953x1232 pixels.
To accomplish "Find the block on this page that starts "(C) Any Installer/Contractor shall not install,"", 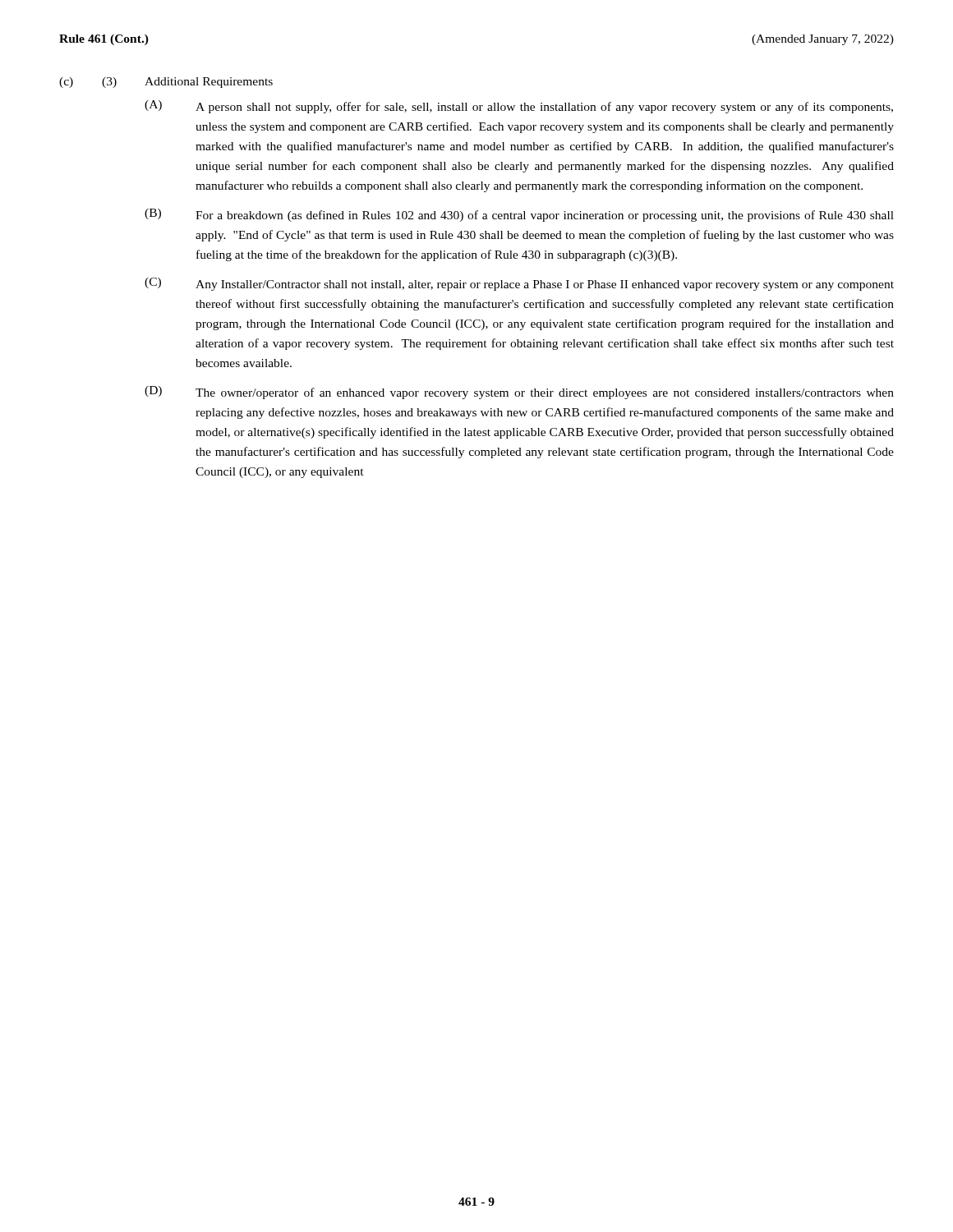I will pyautogui.click(x=519, y=324).
